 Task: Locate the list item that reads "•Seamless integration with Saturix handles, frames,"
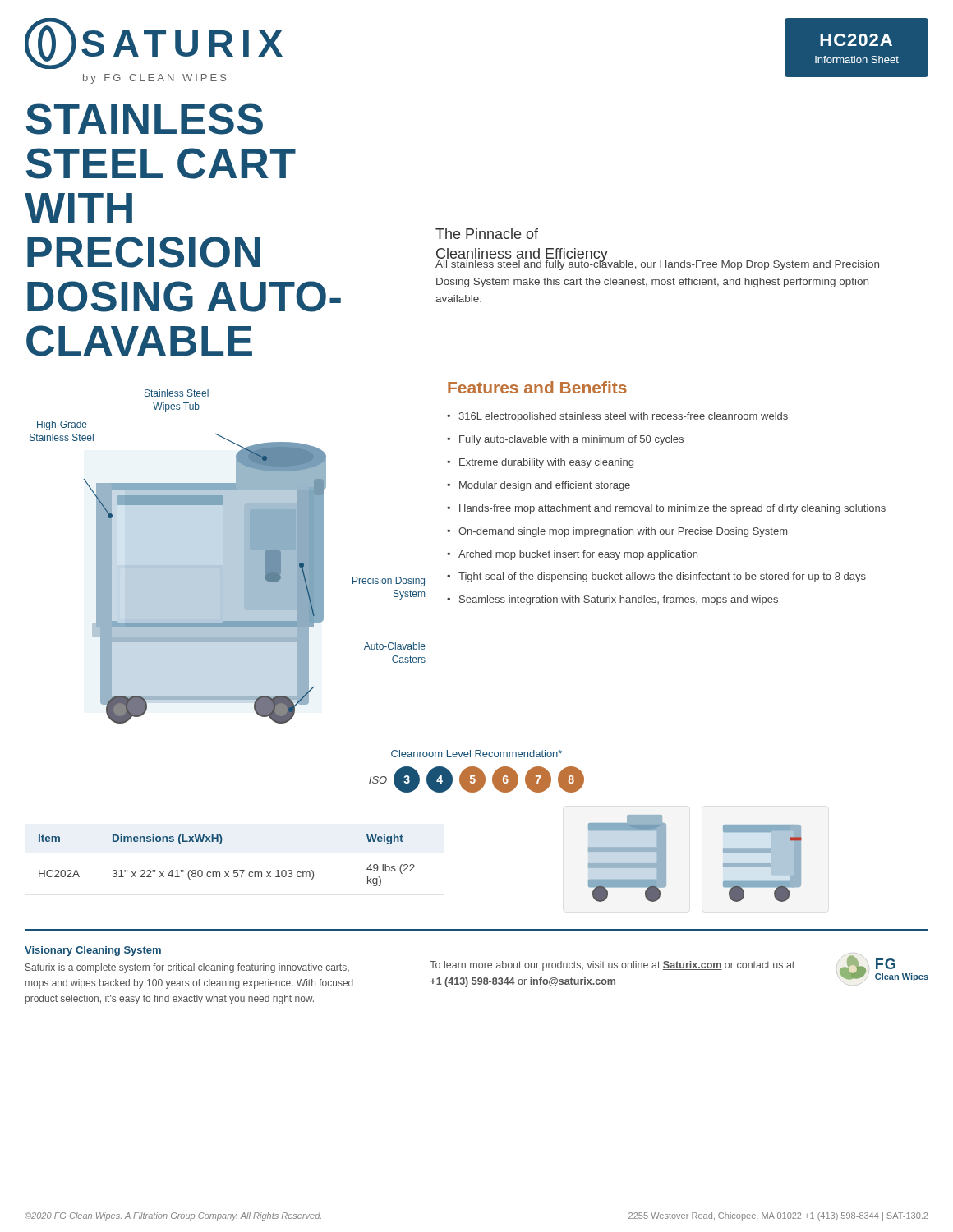(613, 600)
